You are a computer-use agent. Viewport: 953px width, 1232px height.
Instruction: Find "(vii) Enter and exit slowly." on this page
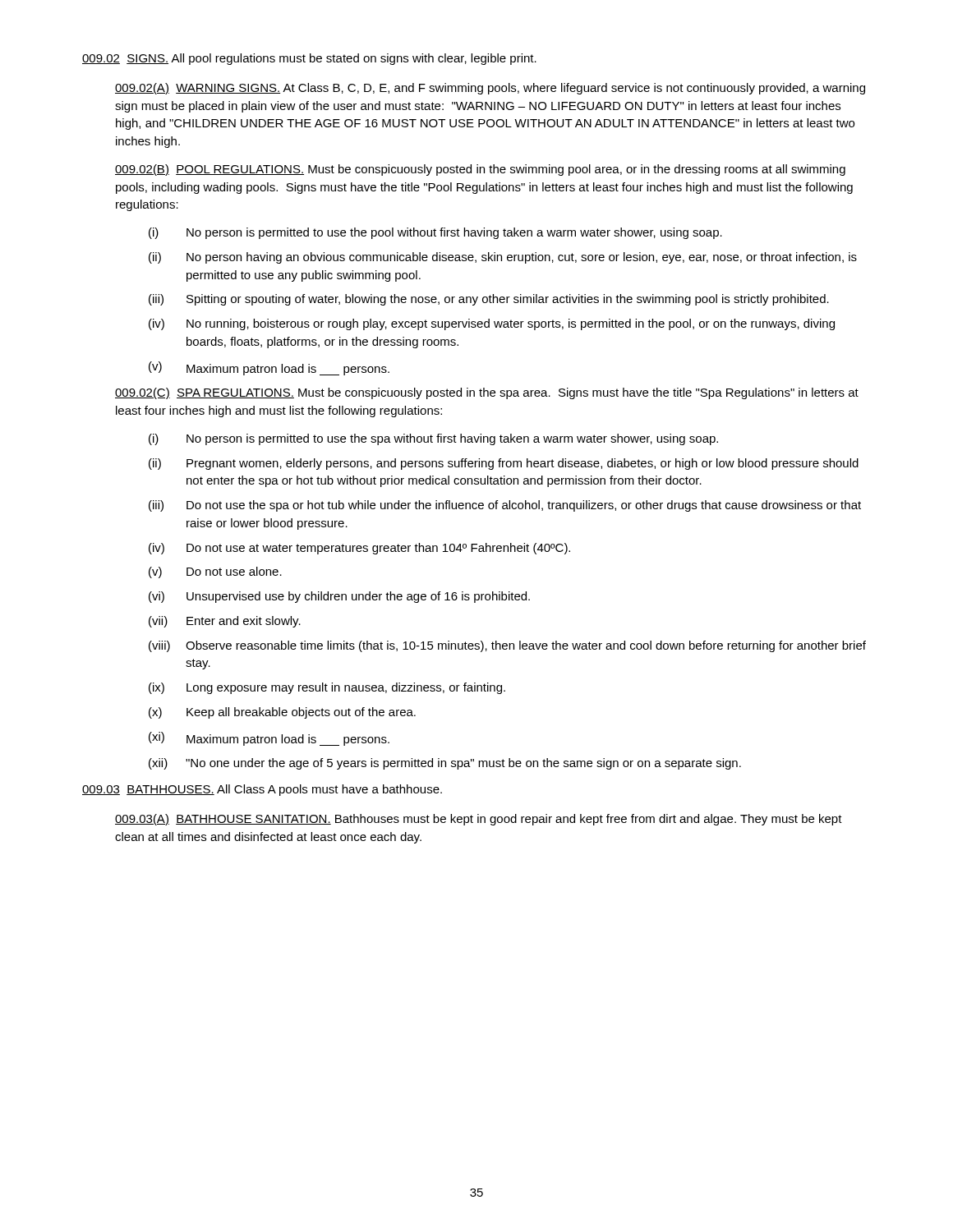225,622
